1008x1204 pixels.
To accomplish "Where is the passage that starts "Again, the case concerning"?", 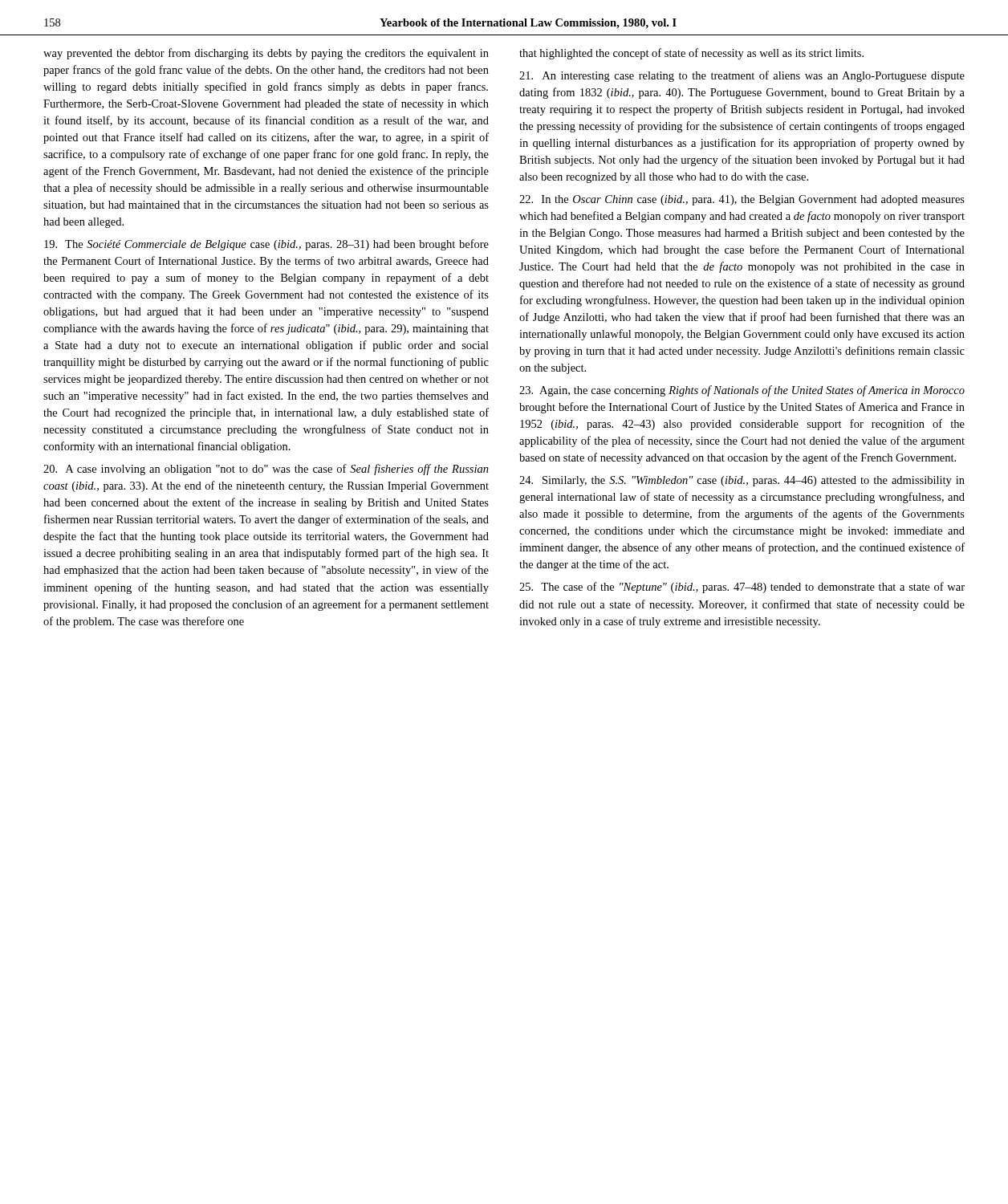I will click(742, 424).
